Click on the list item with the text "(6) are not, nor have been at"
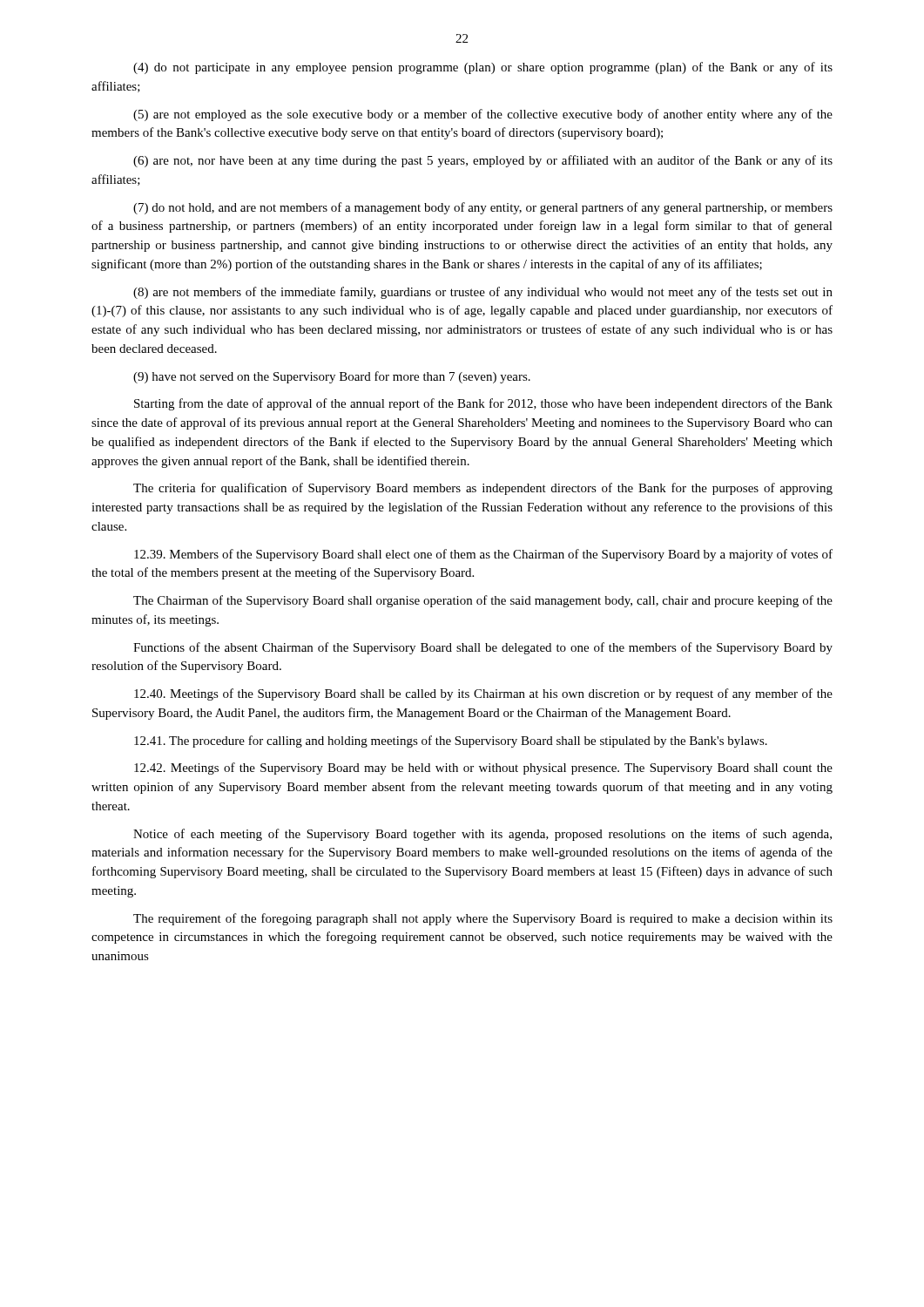Image resolution: width=924 pixels, height=1307 pixels. click(x=462, y=171)
